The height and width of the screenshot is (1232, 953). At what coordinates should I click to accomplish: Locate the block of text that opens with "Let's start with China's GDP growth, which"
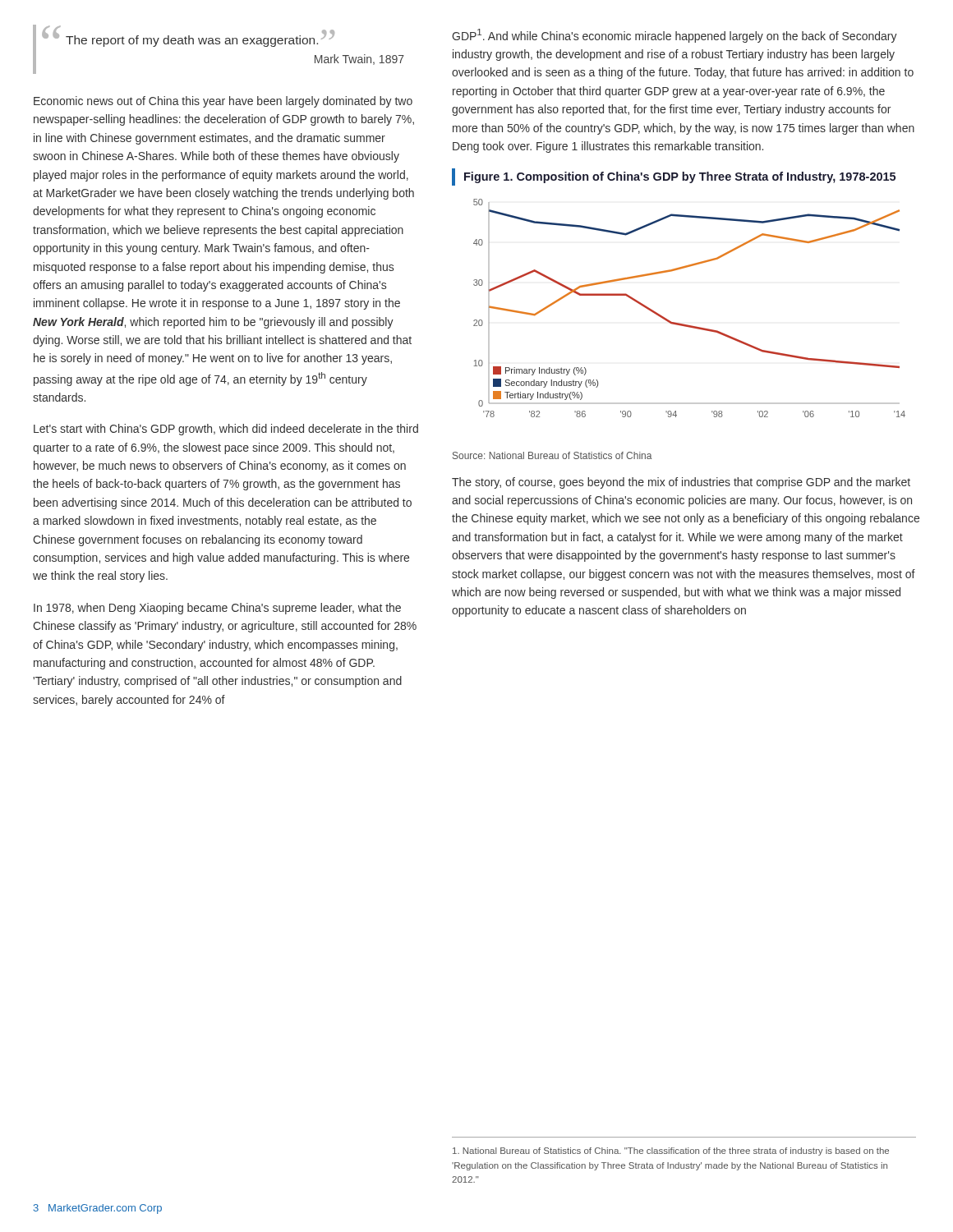[226, 503]
